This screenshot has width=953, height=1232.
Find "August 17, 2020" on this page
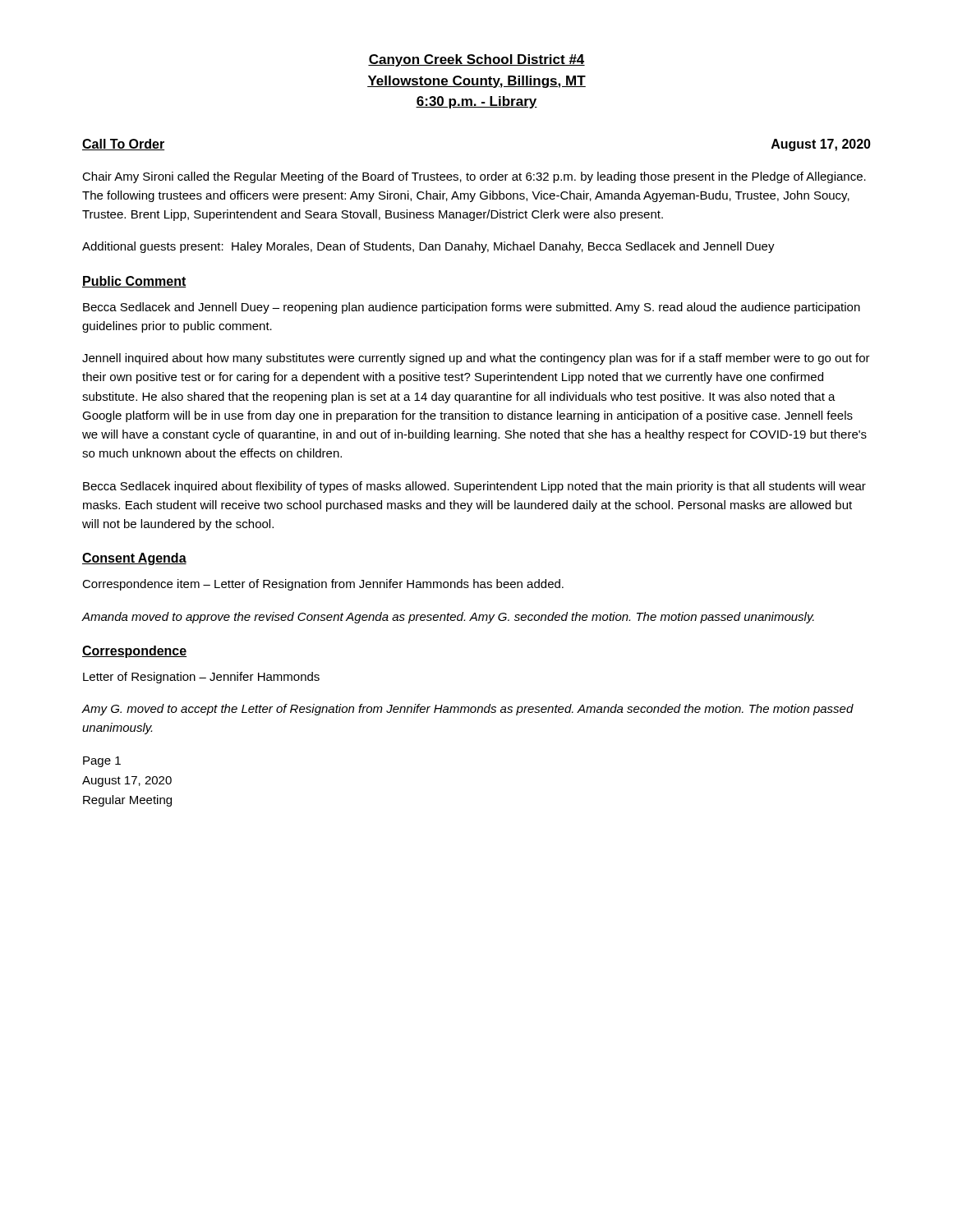[x=821, y=144]
